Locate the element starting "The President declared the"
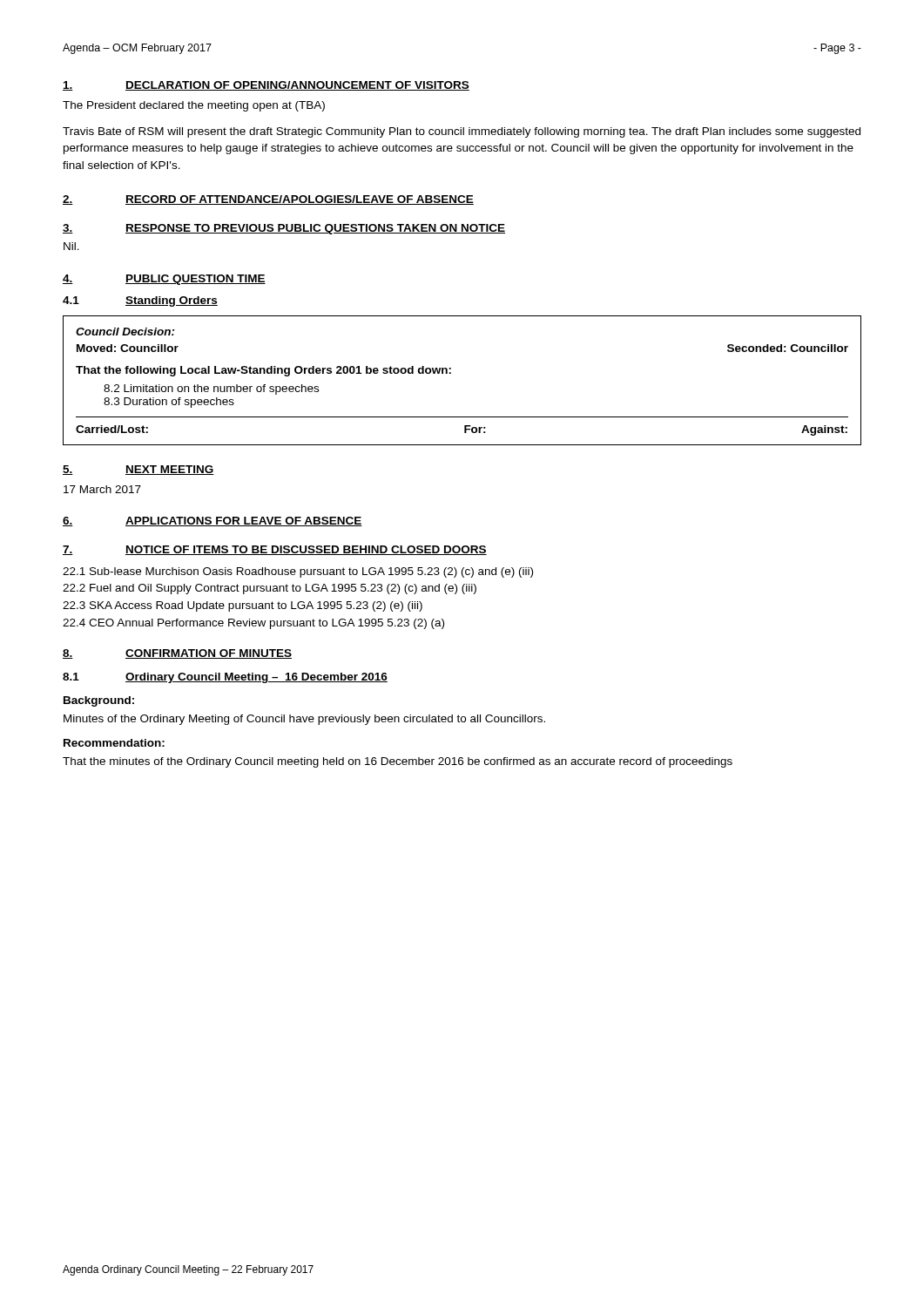The height and width of the screenshot is (1307, 924). tap(194, 105)
